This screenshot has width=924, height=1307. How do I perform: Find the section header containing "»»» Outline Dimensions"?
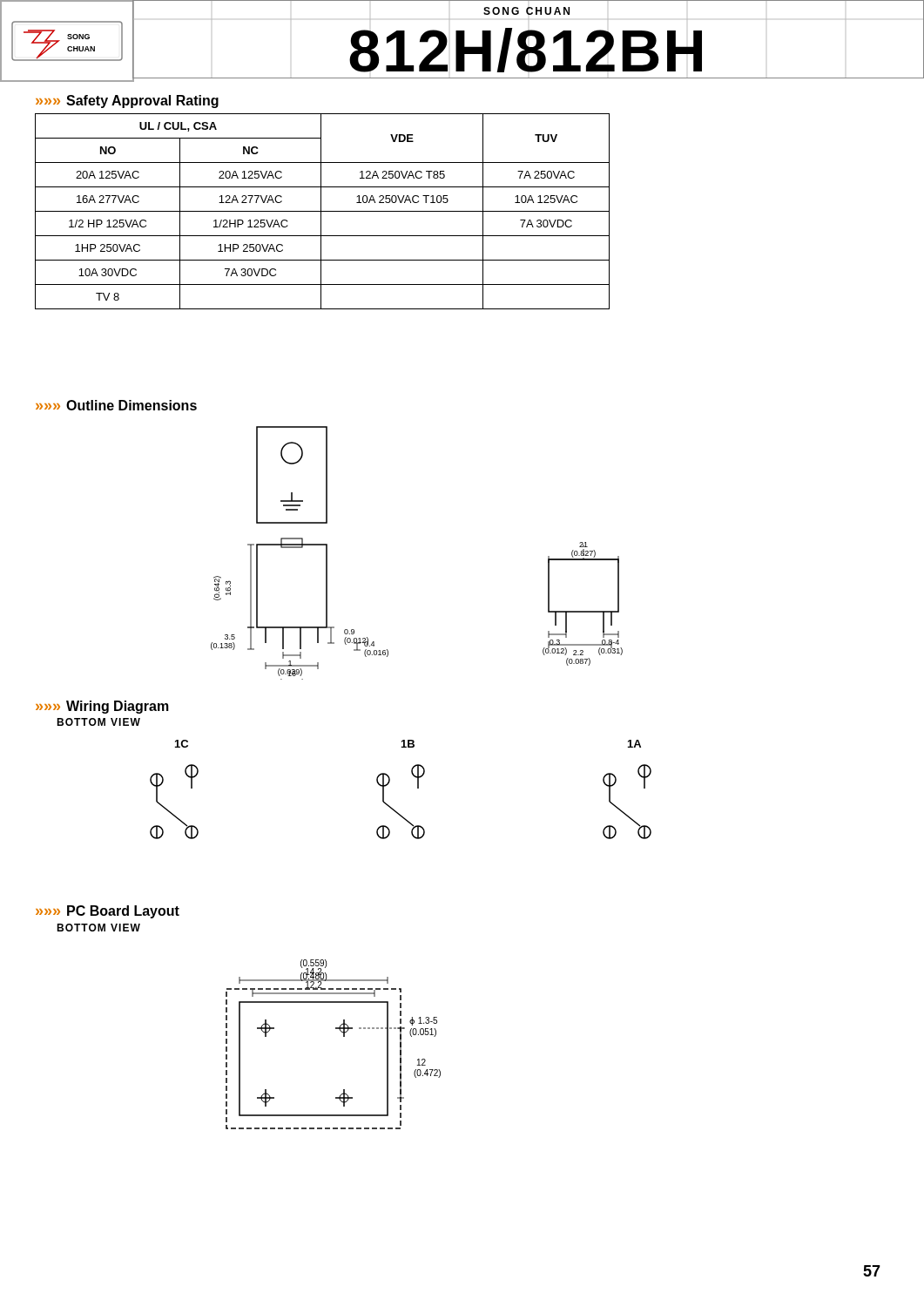[116, 406]
